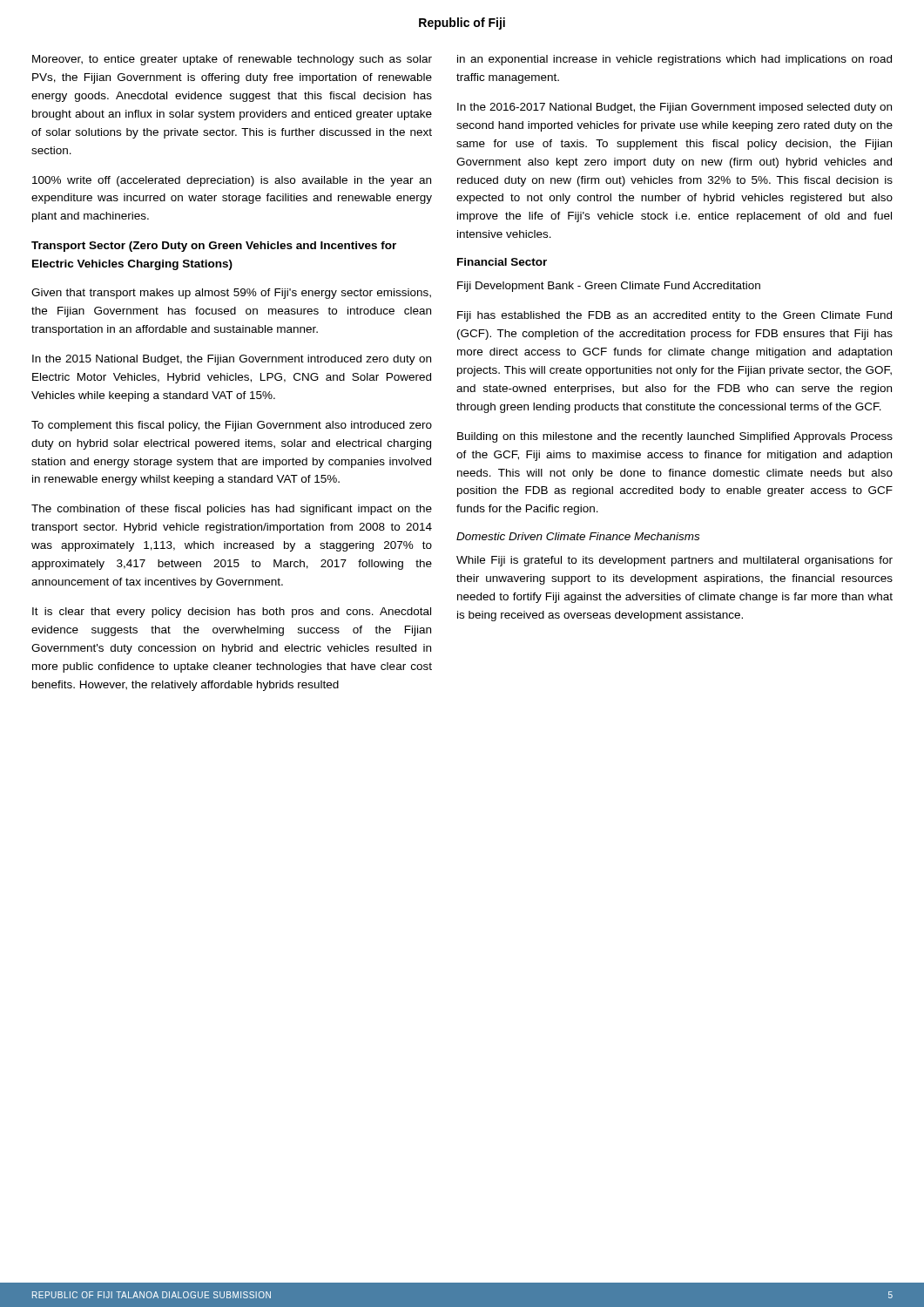
Task: Locate the text block with the text "Given that transport makes up"
Action: pyautogui.click(x=232, y=311)
